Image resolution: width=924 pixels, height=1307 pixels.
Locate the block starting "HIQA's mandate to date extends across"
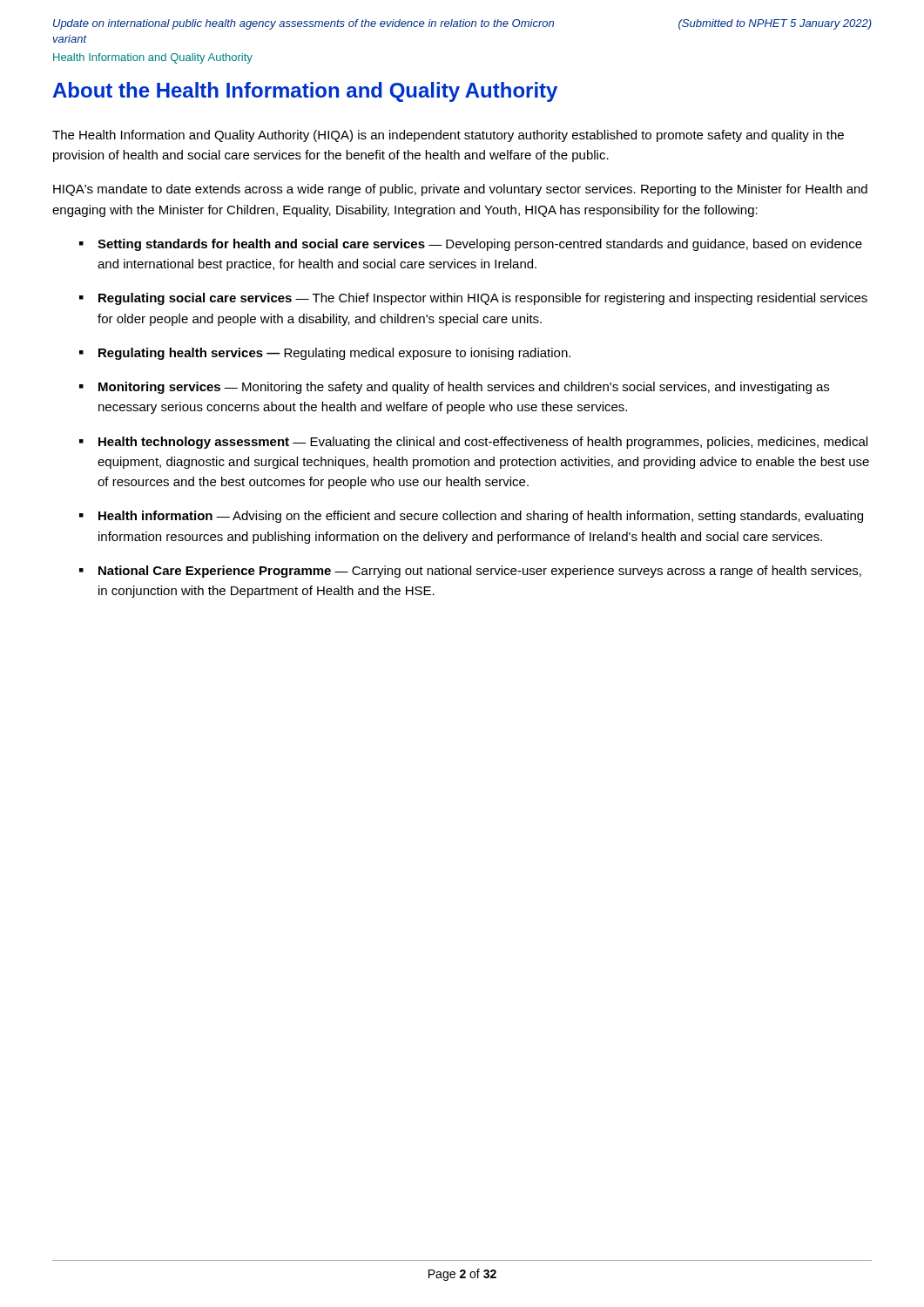pyautogui.click(x=462, y=199)
